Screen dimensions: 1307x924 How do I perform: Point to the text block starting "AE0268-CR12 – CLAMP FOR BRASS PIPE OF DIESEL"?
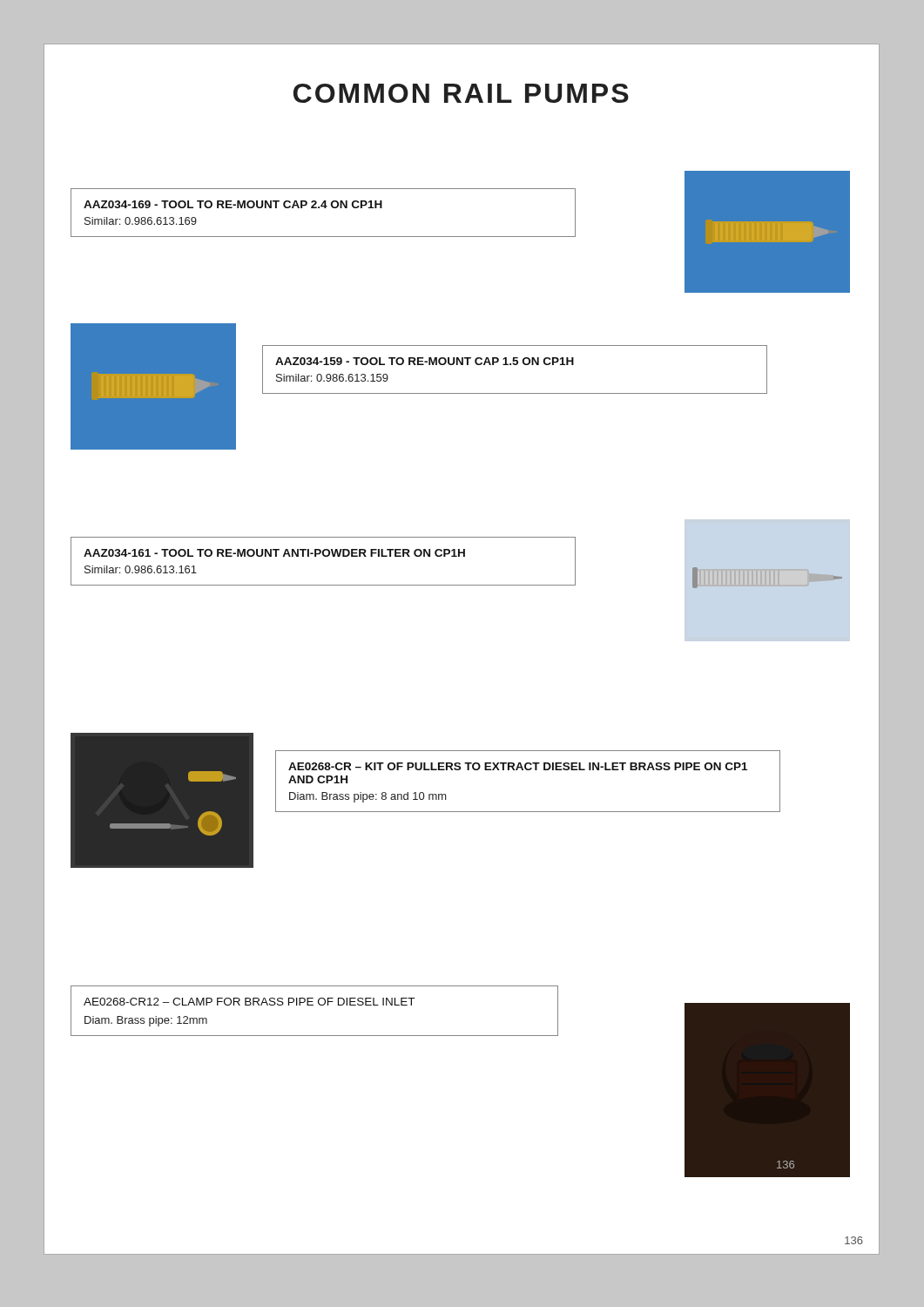(314, 1011)
